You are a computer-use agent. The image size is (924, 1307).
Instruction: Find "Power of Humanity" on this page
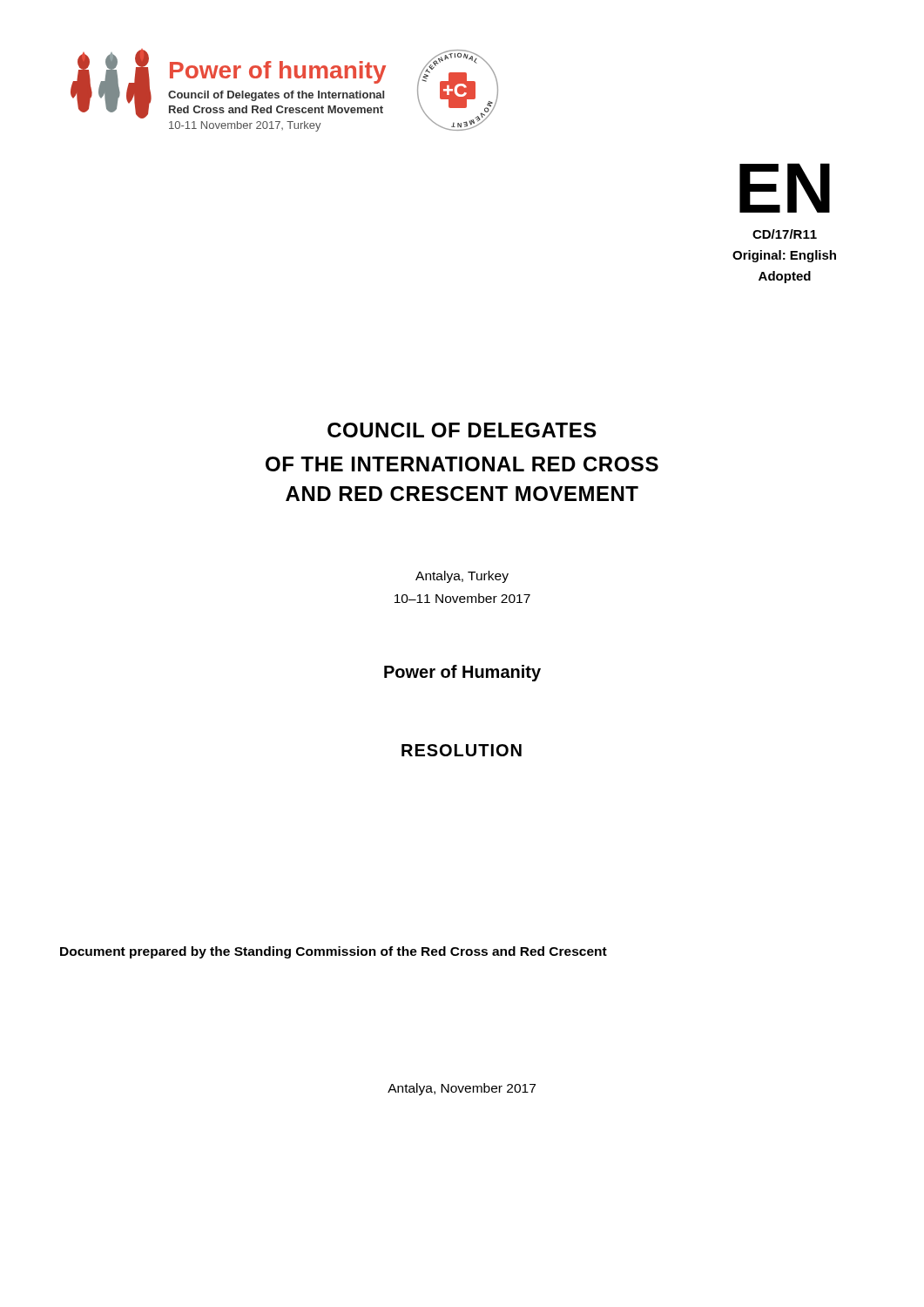462,672
